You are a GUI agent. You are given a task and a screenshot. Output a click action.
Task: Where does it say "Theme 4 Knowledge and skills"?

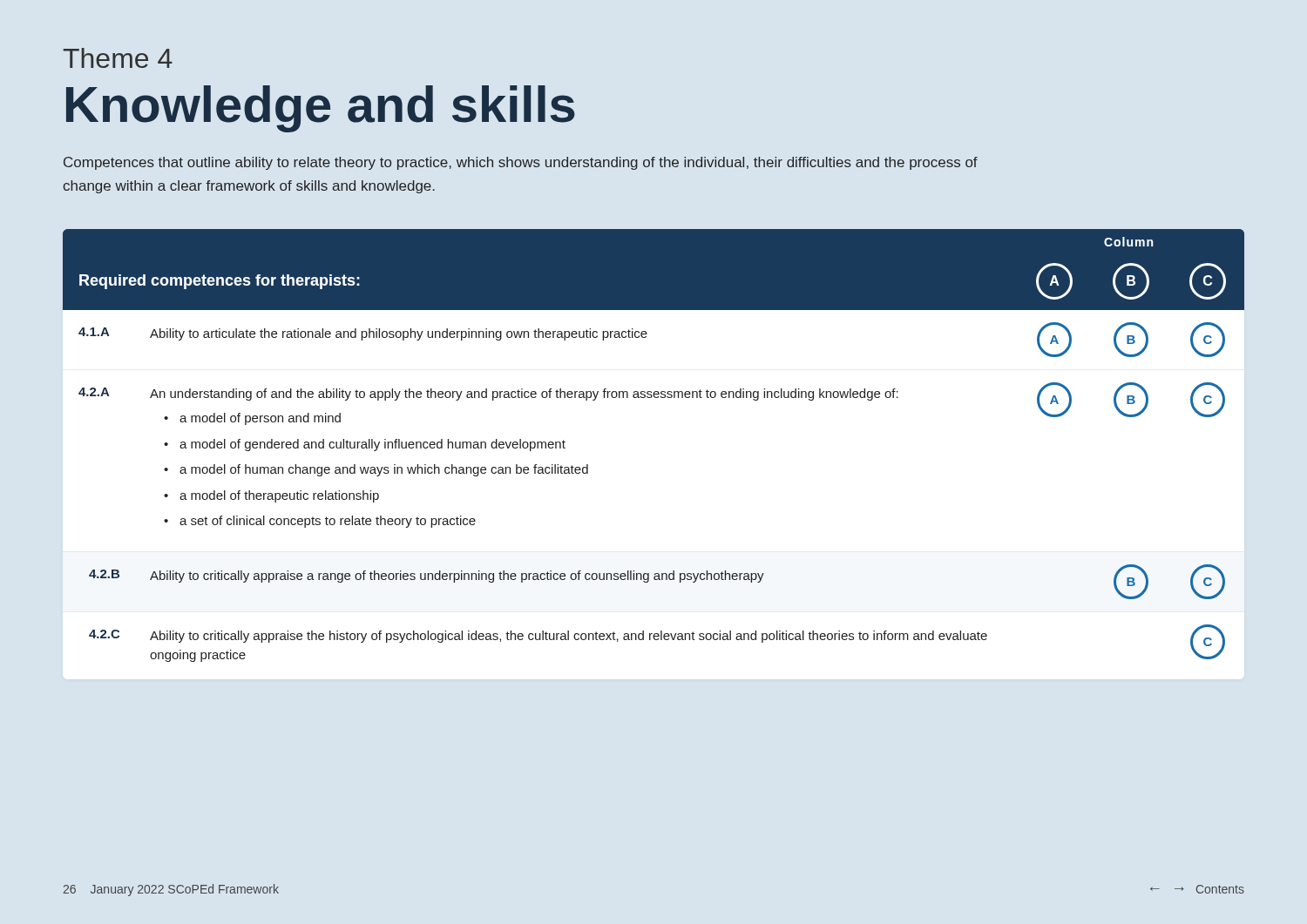click(118, 58)
